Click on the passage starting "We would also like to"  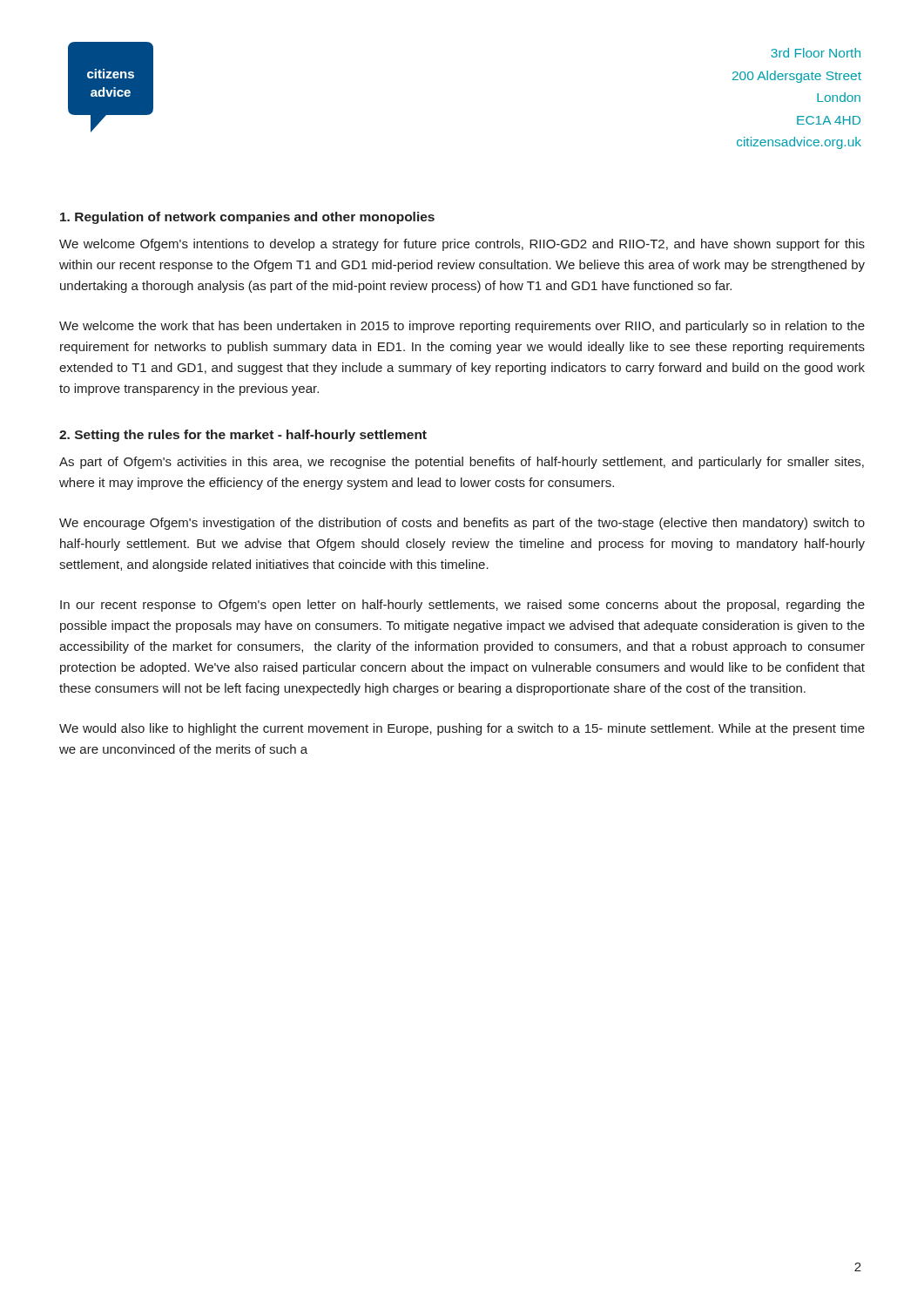[462, 738]
